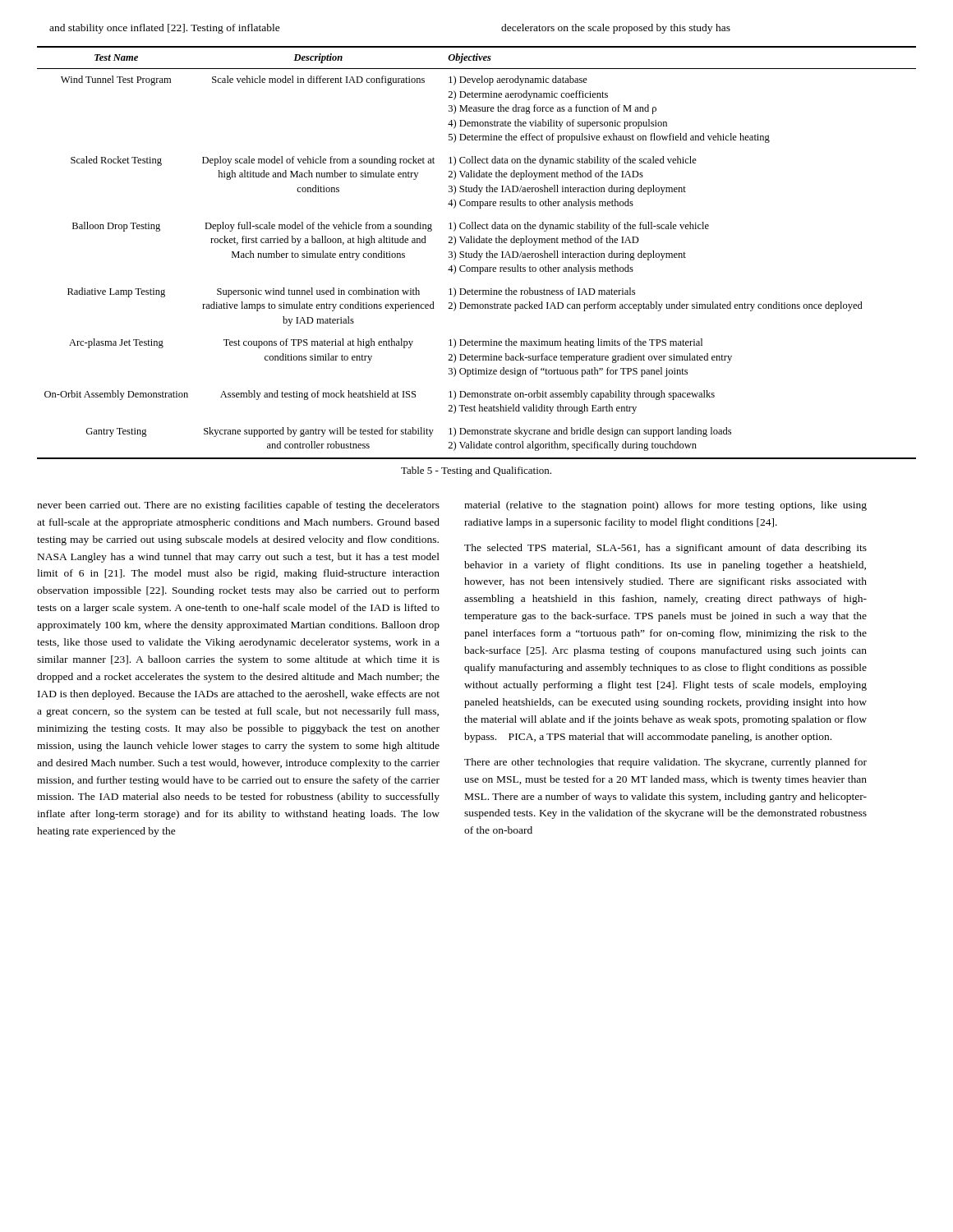The image size is (953, 1232).
Task: Click the caption
Action: (476, 470)
